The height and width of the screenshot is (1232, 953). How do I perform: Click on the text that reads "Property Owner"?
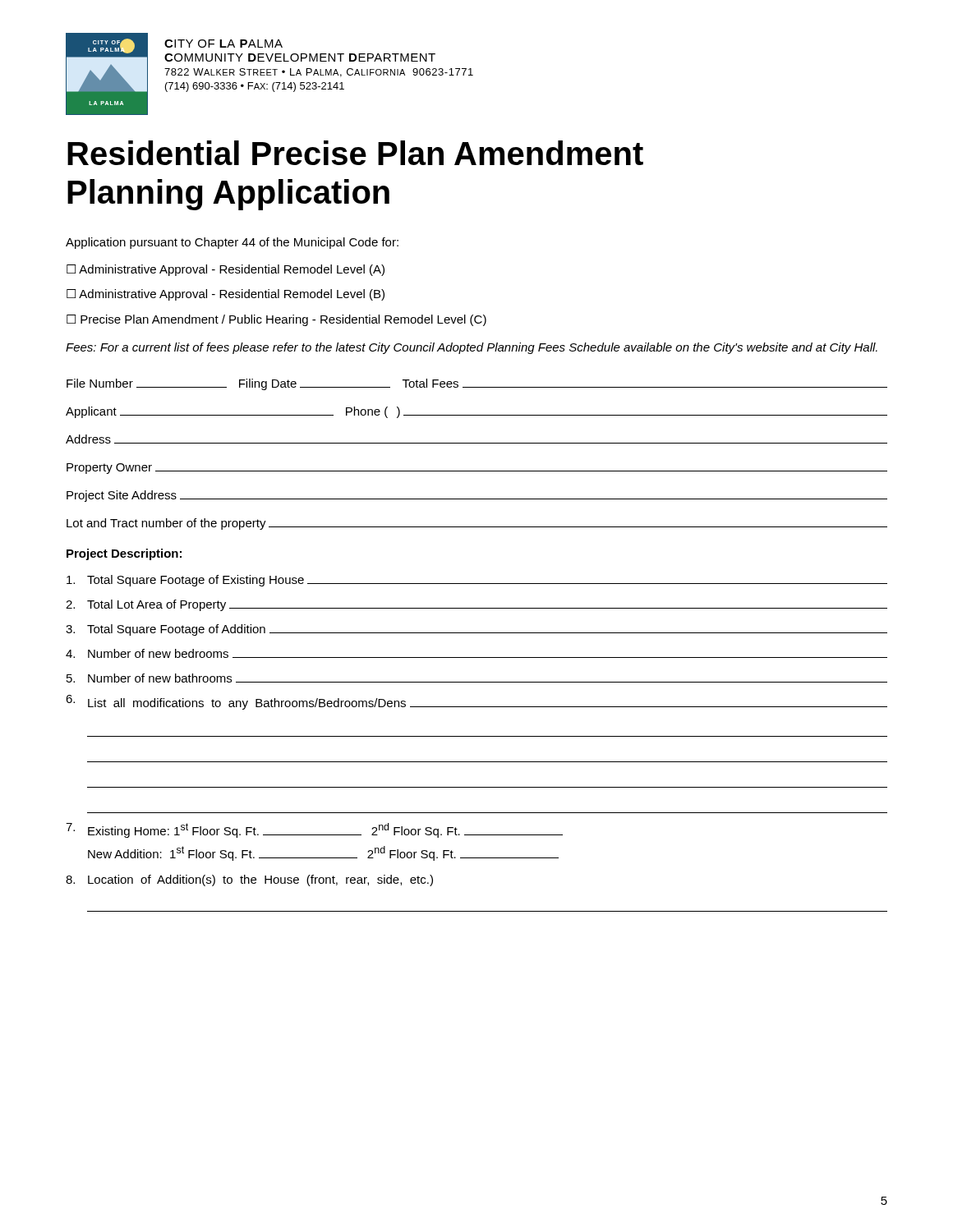point(476,465)
